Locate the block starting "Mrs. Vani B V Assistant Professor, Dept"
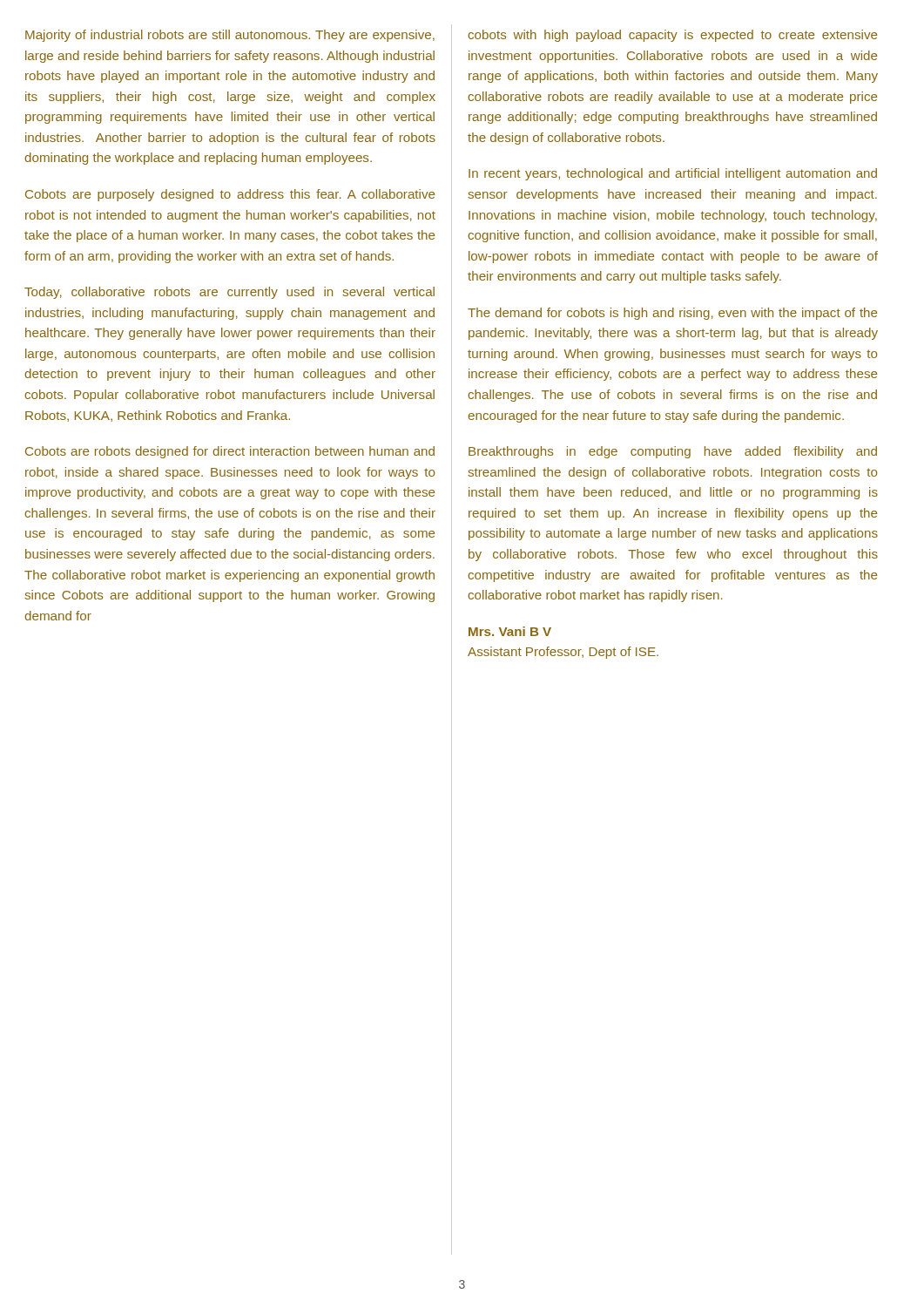The height and width of the screenshot is (1307, 924). (564, 641)
